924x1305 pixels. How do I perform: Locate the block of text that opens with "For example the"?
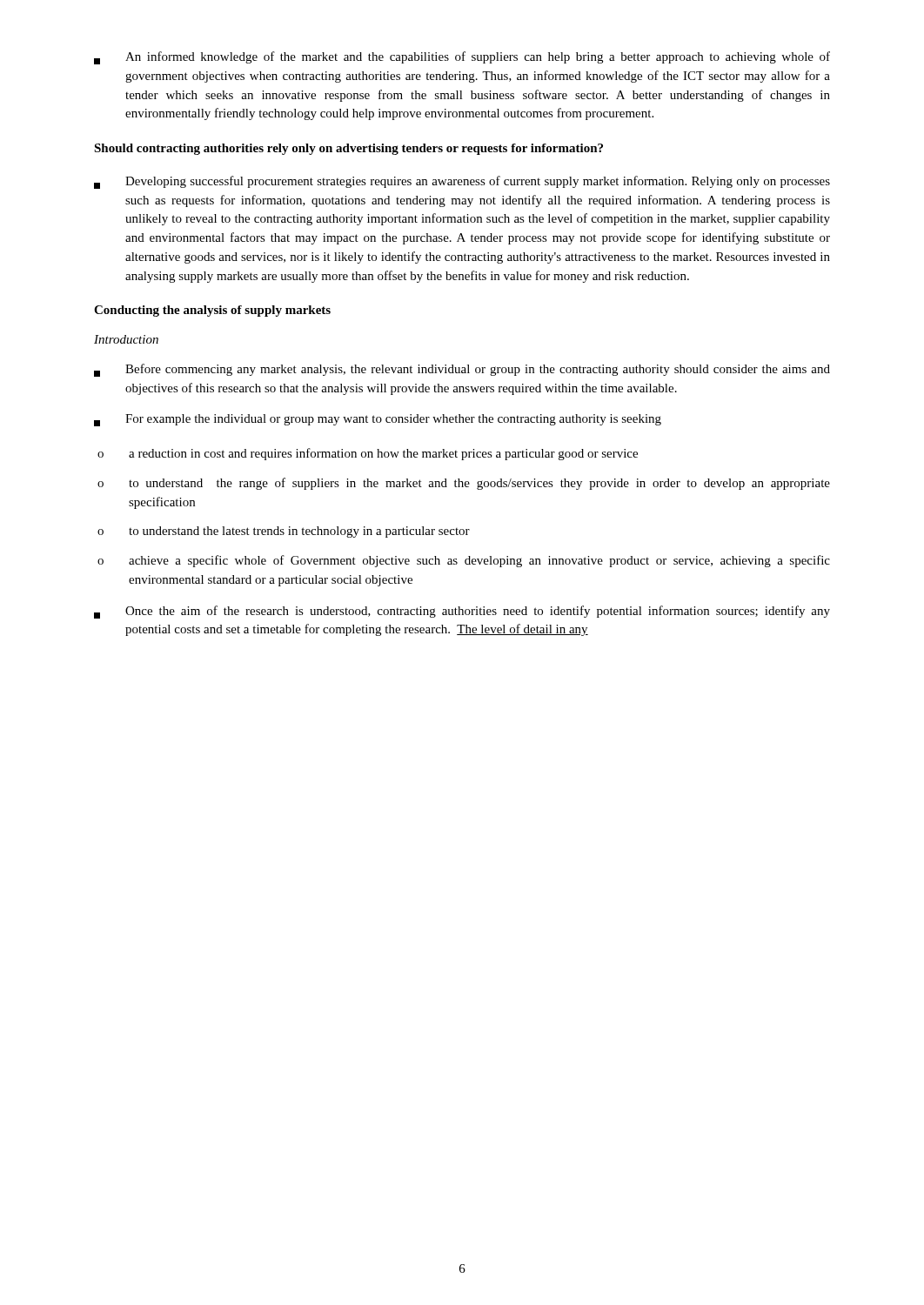(462, 421)
